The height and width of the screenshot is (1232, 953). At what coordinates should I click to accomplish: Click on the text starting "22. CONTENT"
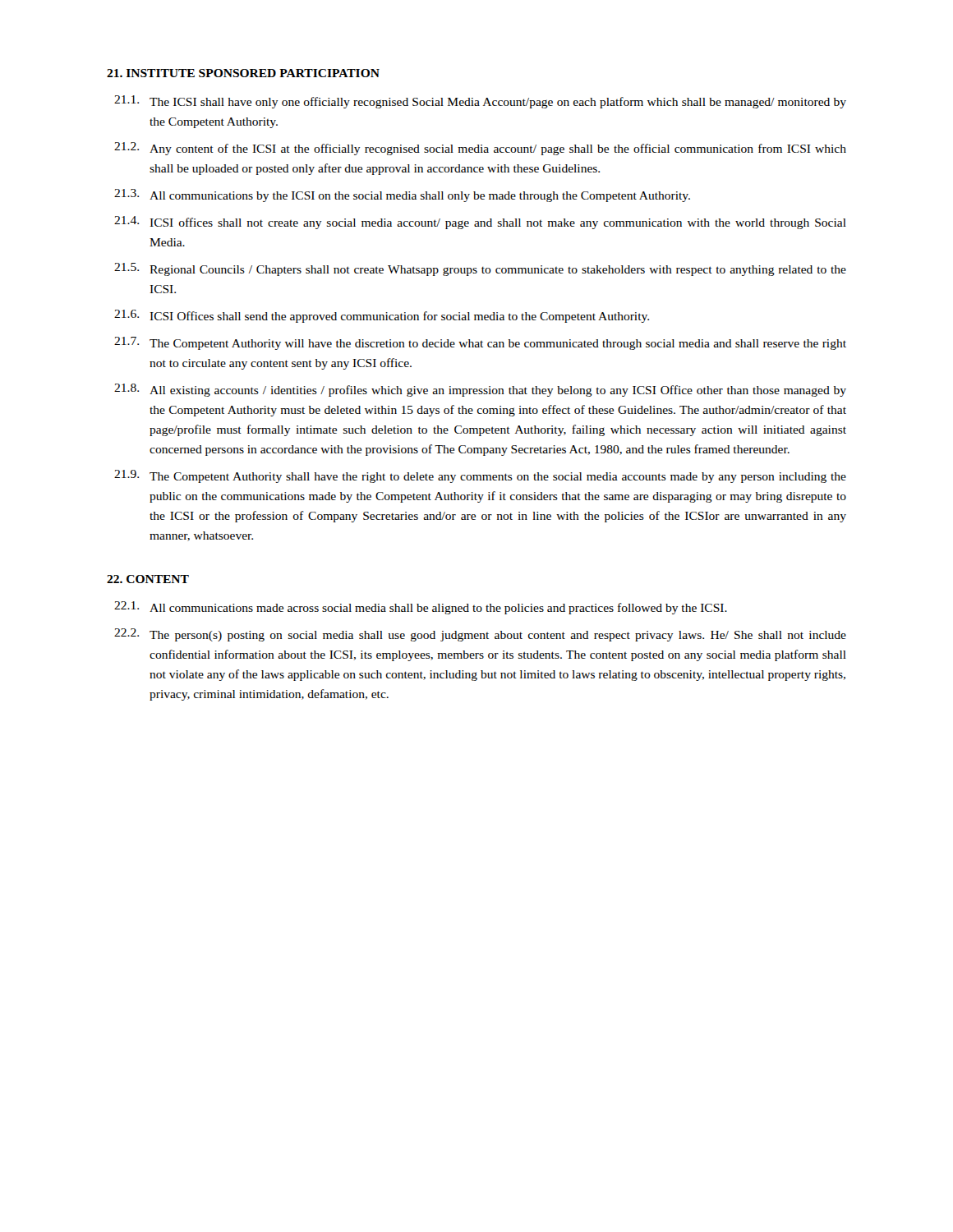click(148, 579)
